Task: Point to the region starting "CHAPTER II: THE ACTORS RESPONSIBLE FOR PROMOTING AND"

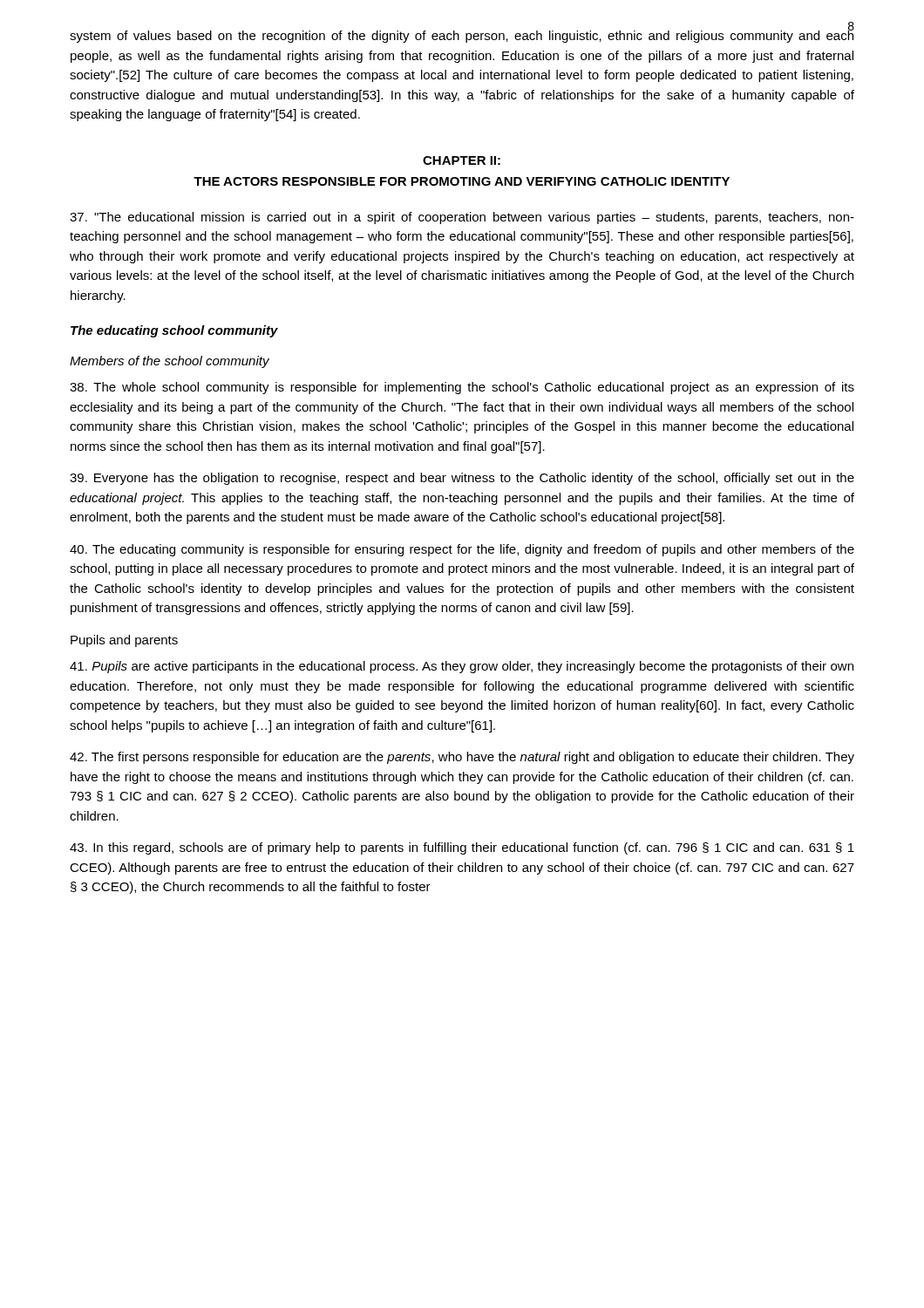Action: (462, 171)
